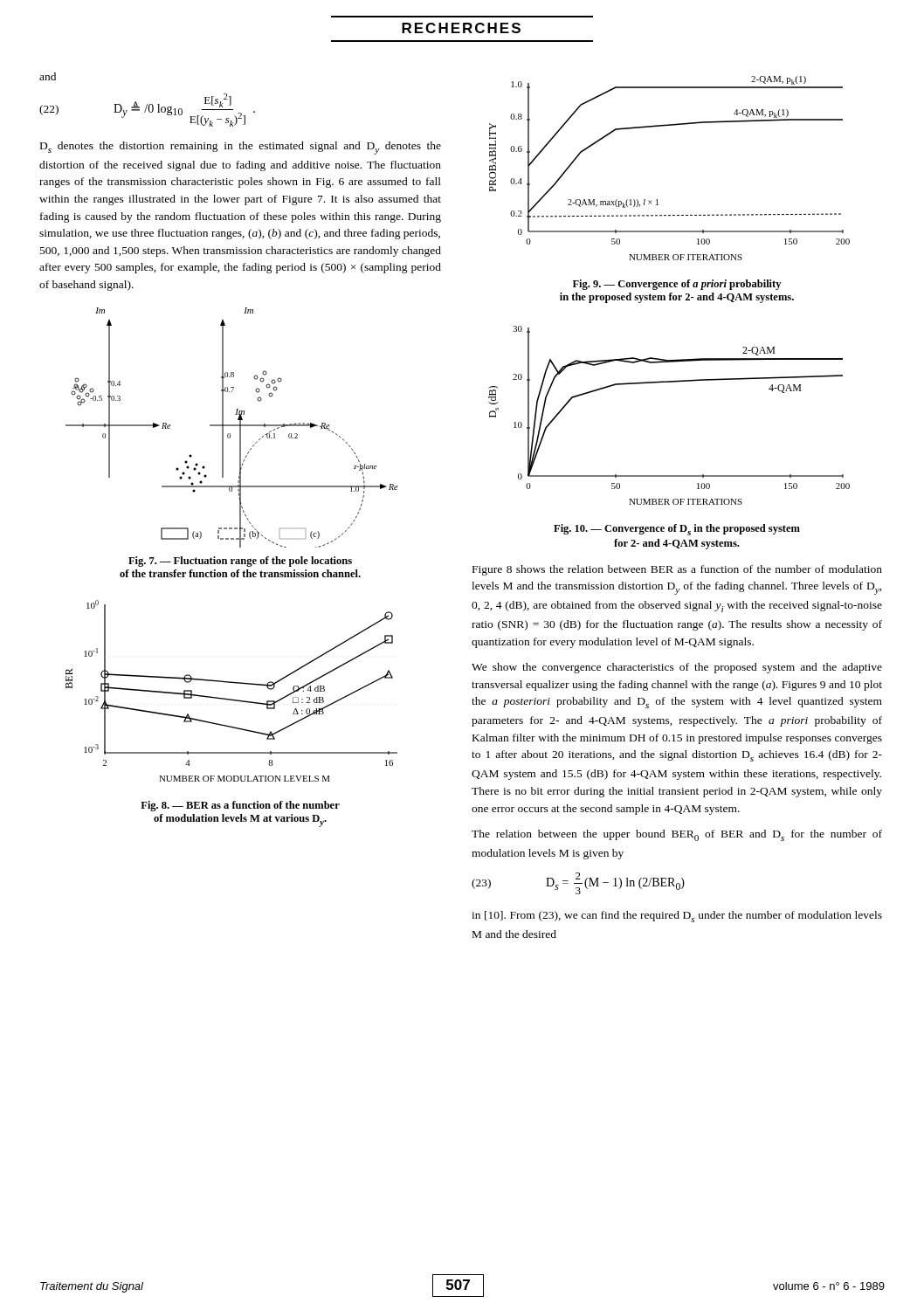Click on the formula that says "(22) Dy ≜ /0 log10"
Viewport: 924px width, 1310px height.
coord(147,110)
